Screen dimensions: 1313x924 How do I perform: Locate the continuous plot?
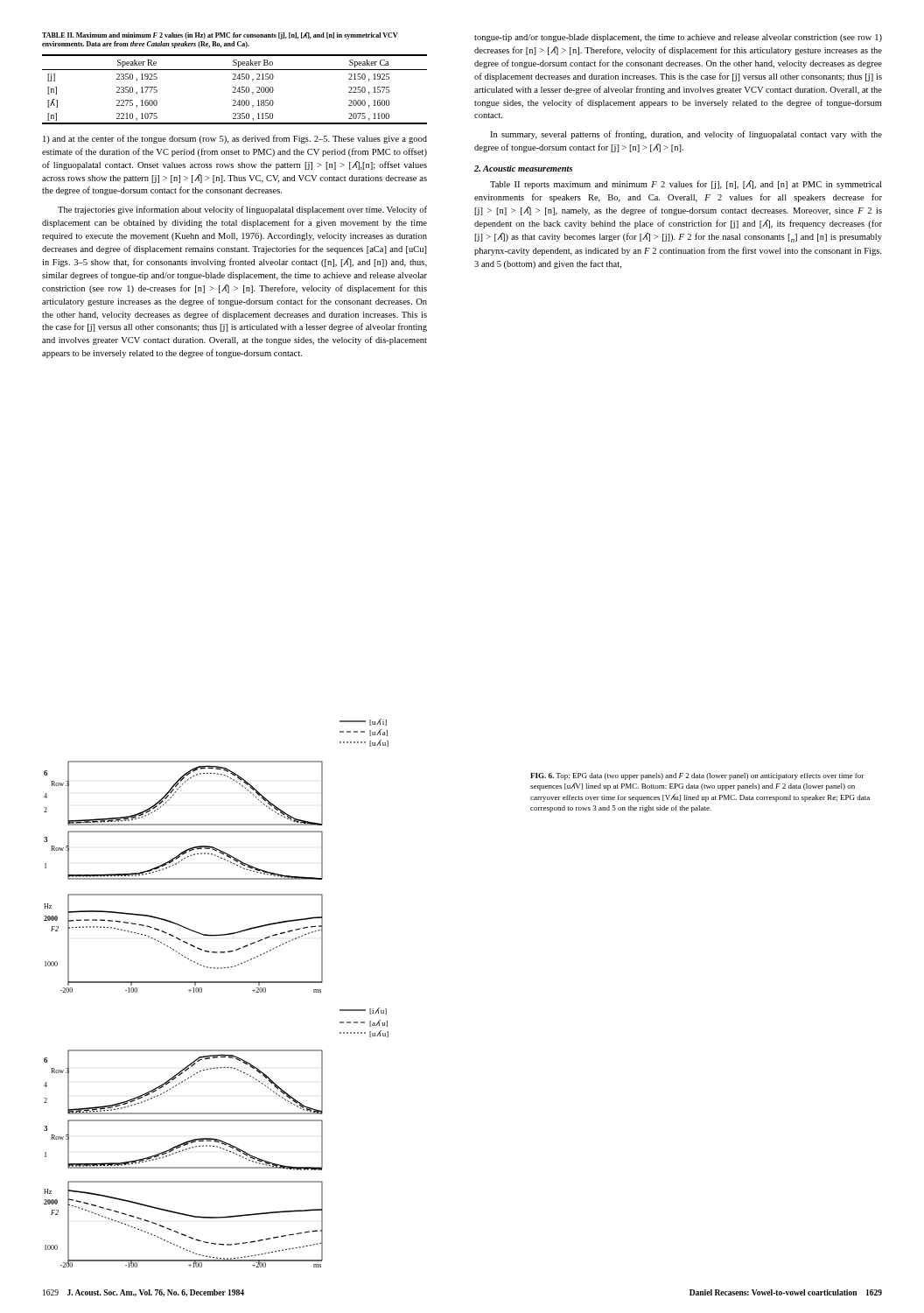pos(278,987)
